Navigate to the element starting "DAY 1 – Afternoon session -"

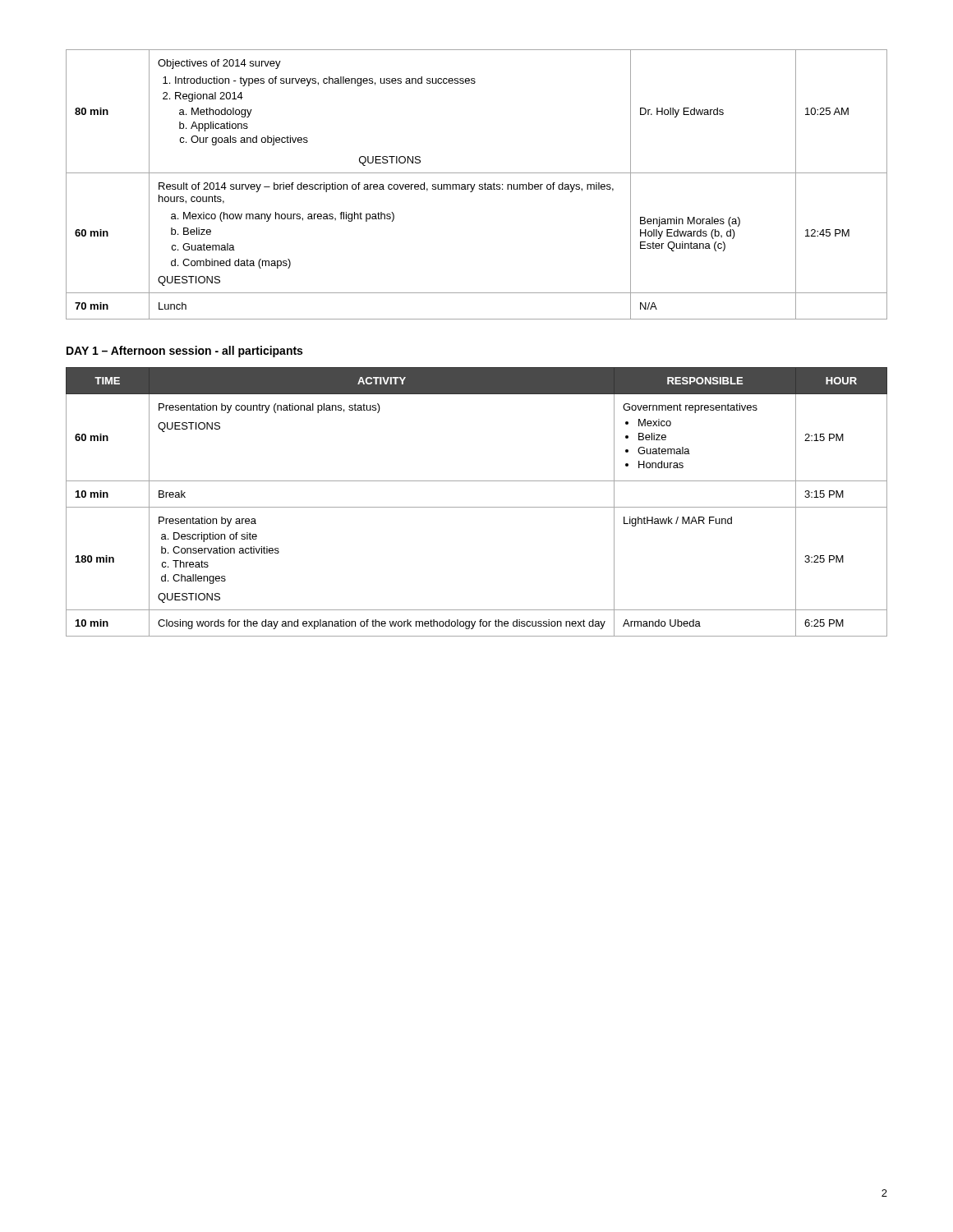[184, 351]
